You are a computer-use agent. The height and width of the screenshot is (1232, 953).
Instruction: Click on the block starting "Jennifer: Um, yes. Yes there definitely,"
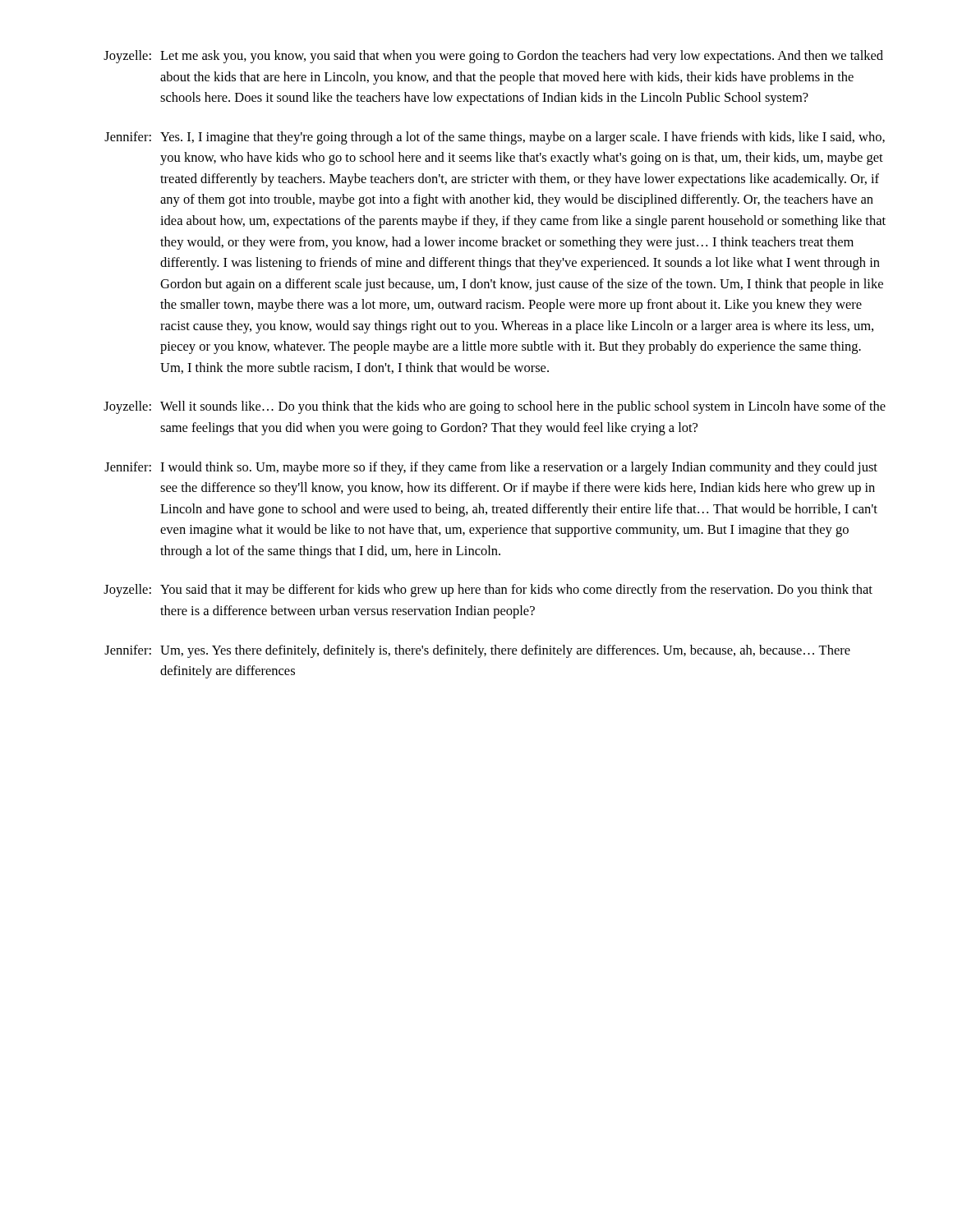click(476, 660)
